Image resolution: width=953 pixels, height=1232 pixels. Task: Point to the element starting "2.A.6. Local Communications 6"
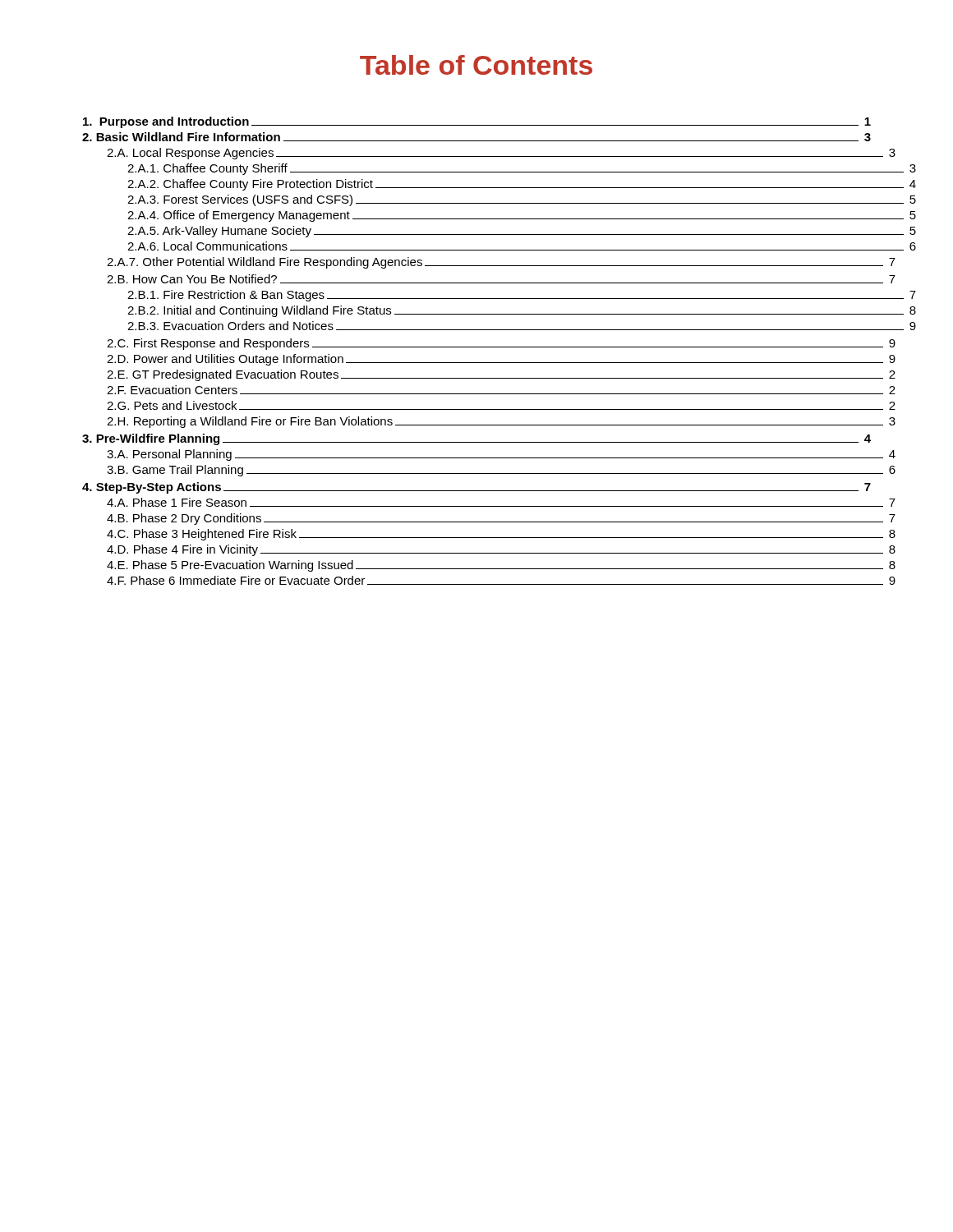pos(476,246)
